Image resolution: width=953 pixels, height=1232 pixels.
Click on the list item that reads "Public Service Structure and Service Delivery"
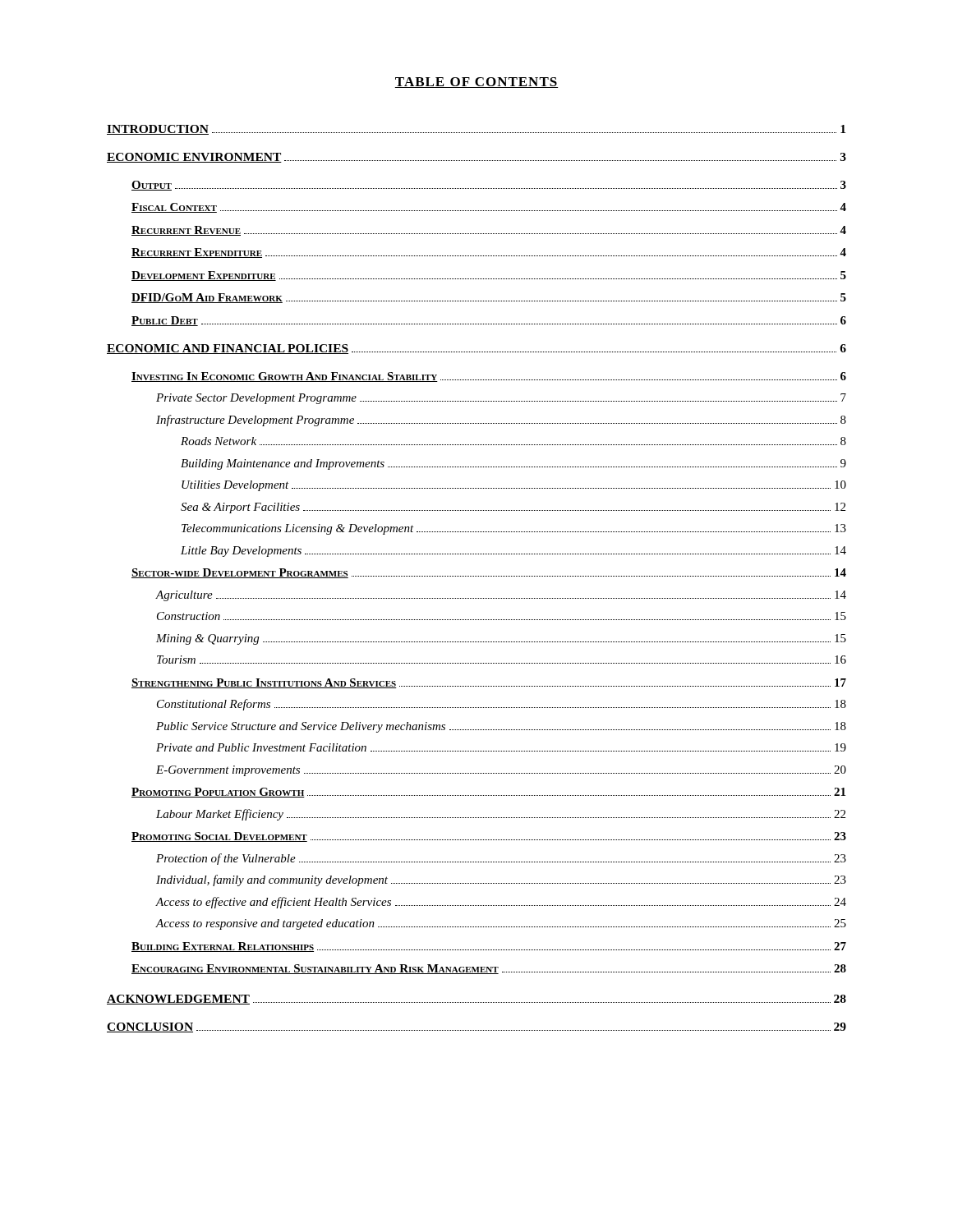coord(501,726)
